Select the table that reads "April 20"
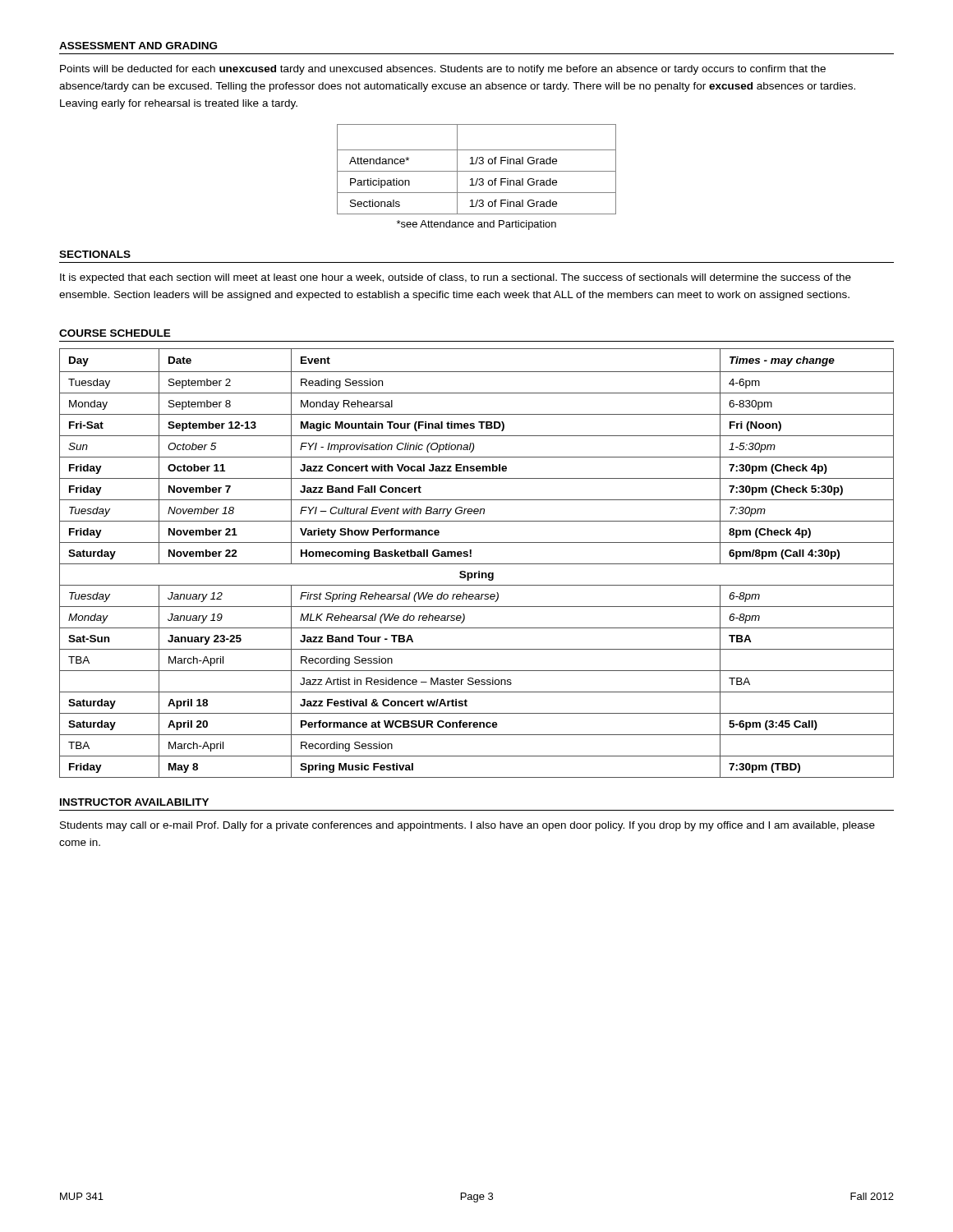Image resolution: width=953 pixels, height=1232 pixels. pyautogui.click(x=476, y=563)
